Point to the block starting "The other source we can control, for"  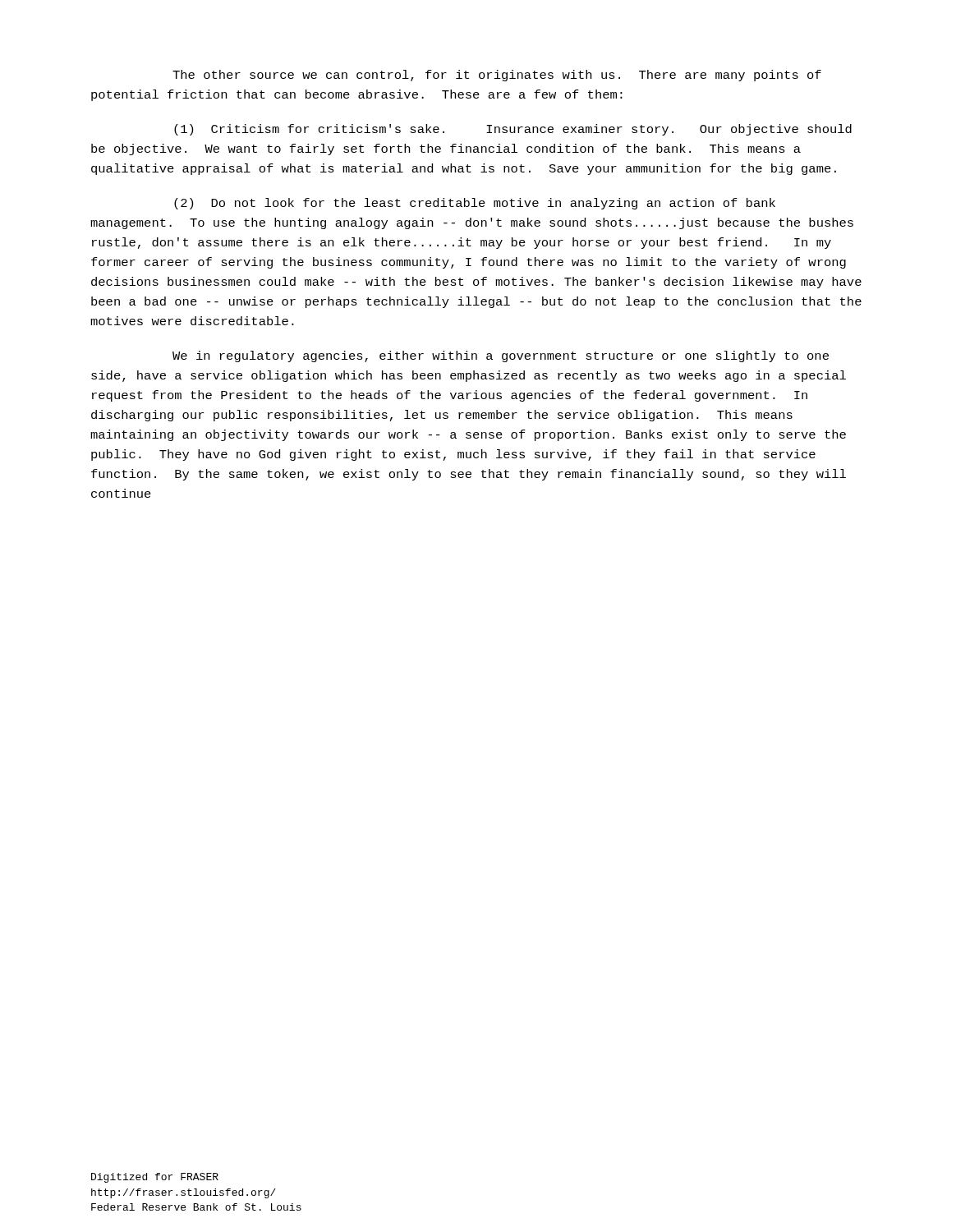478,85
